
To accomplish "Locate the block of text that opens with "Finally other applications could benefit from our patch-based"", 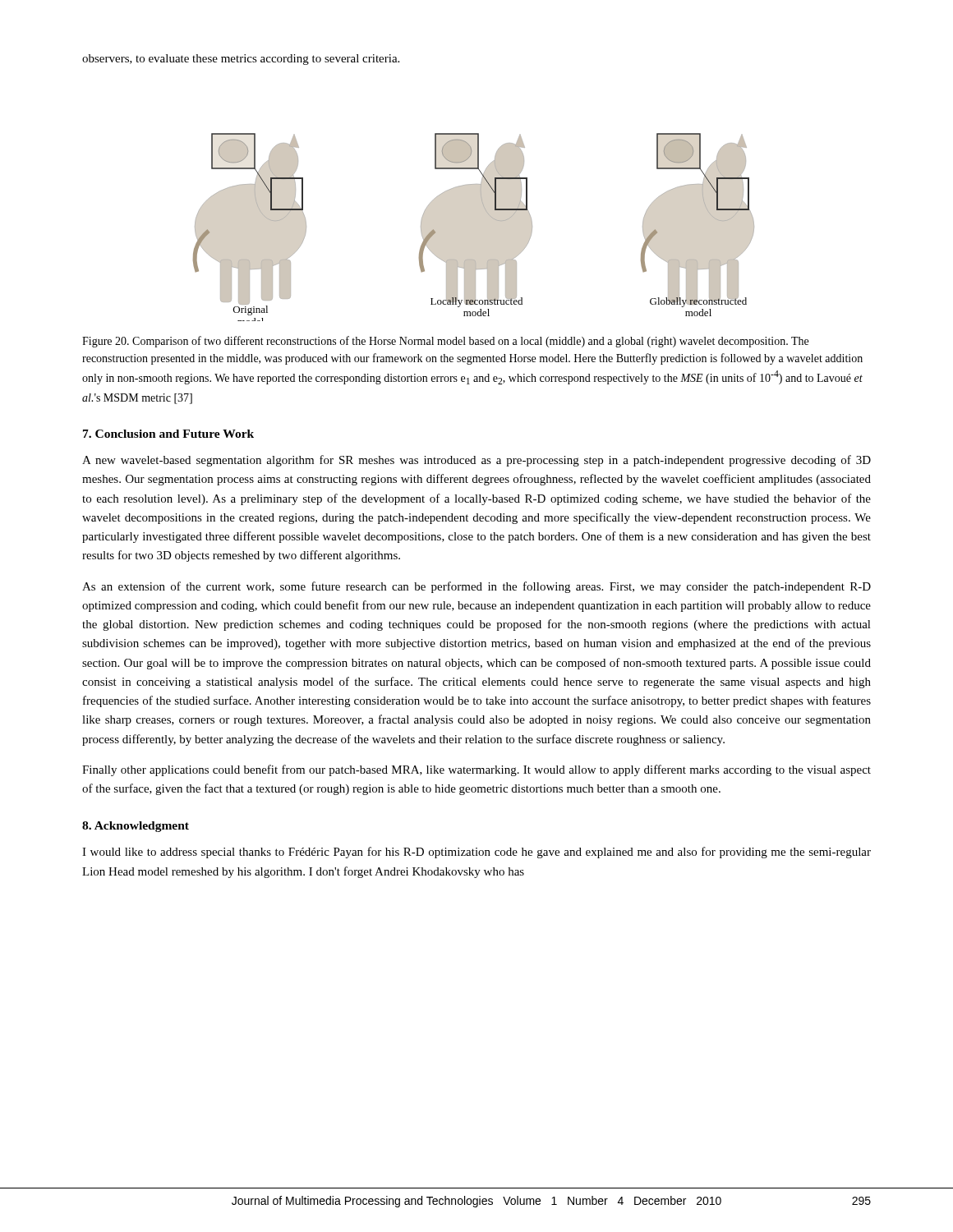I will pos(476,779).
